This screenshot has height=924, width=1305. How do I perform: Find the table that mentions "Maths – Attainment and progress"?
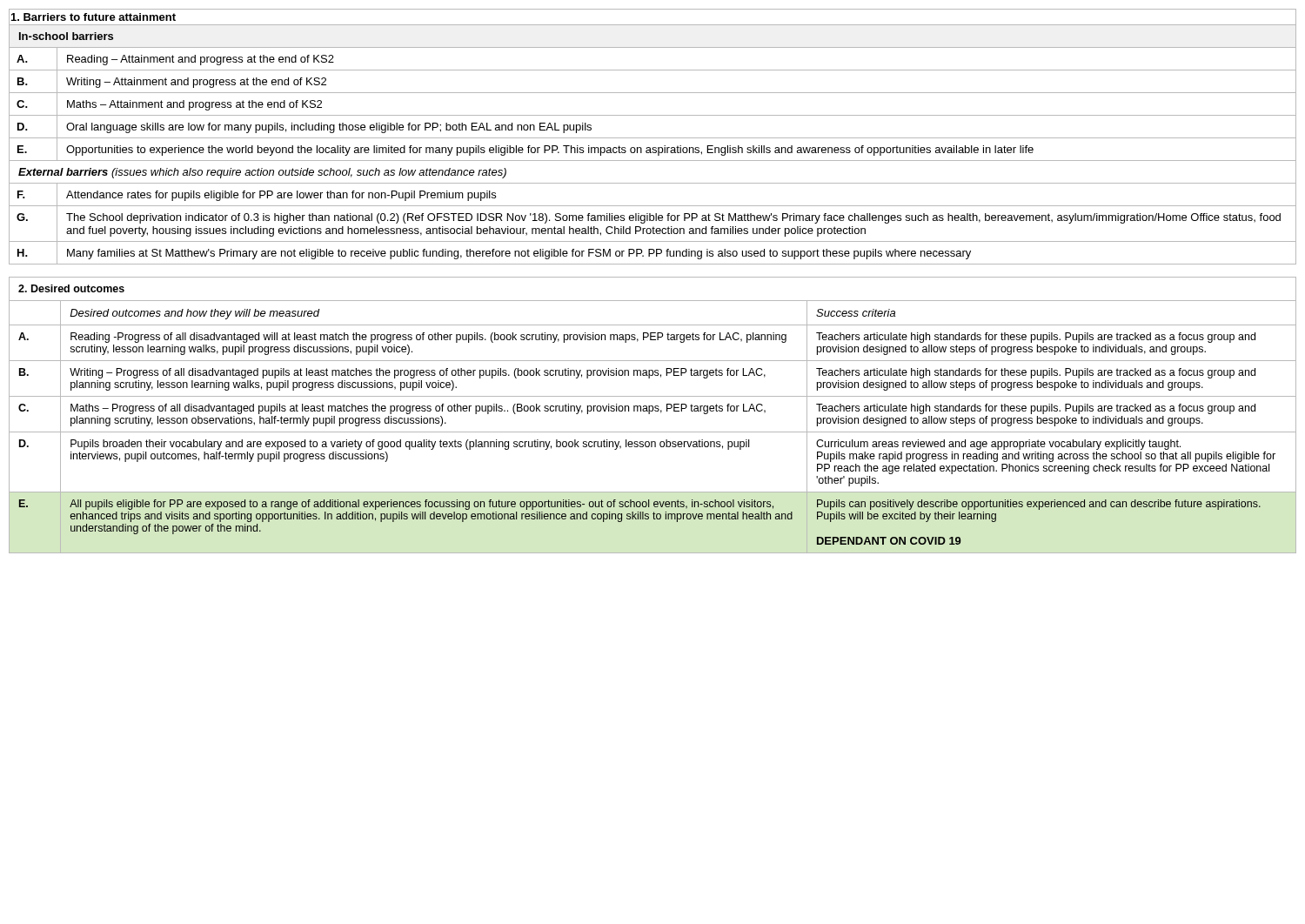[652, 137]
